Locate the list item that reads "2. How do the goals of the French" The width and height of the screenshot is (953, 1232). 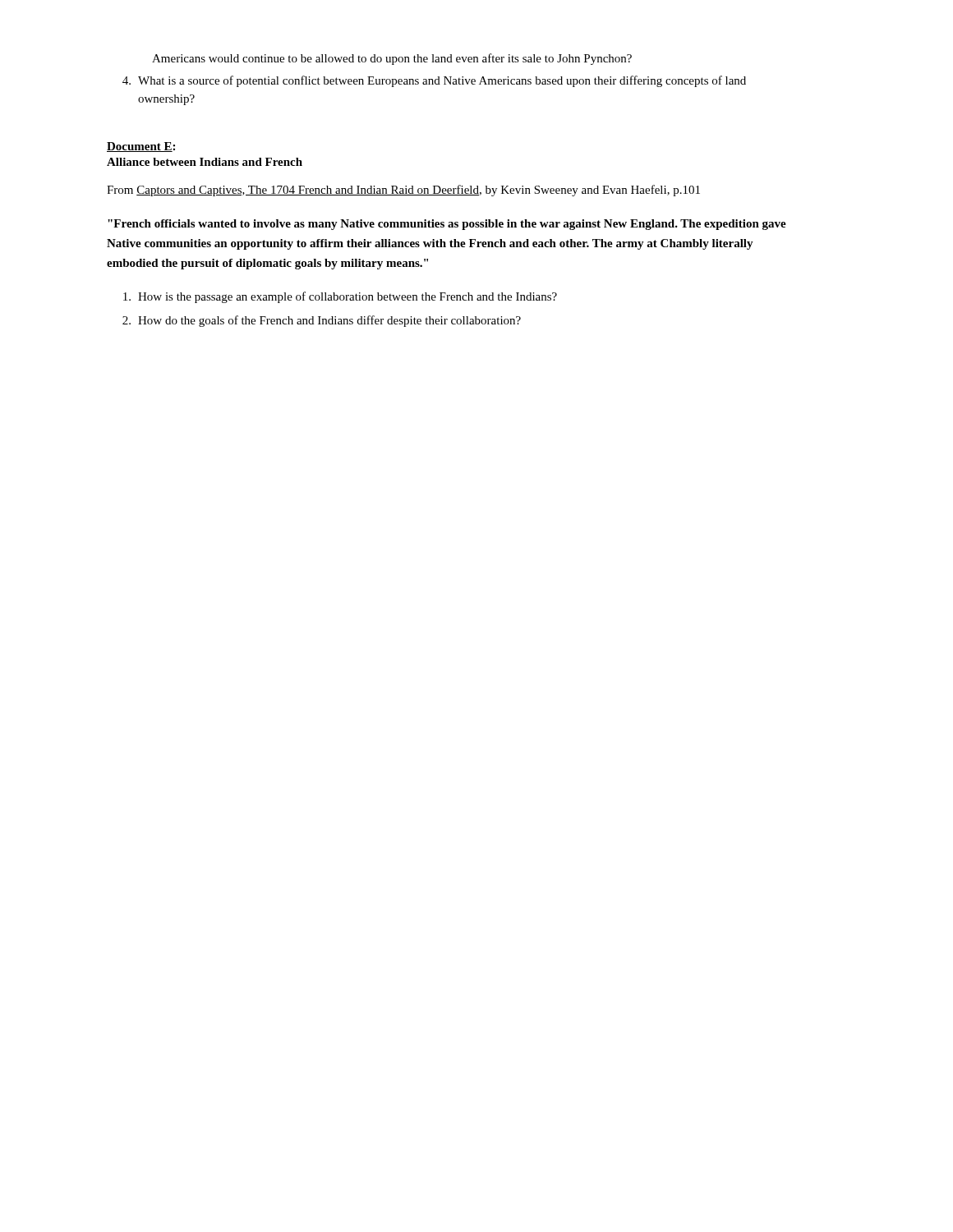click(452, 320)
